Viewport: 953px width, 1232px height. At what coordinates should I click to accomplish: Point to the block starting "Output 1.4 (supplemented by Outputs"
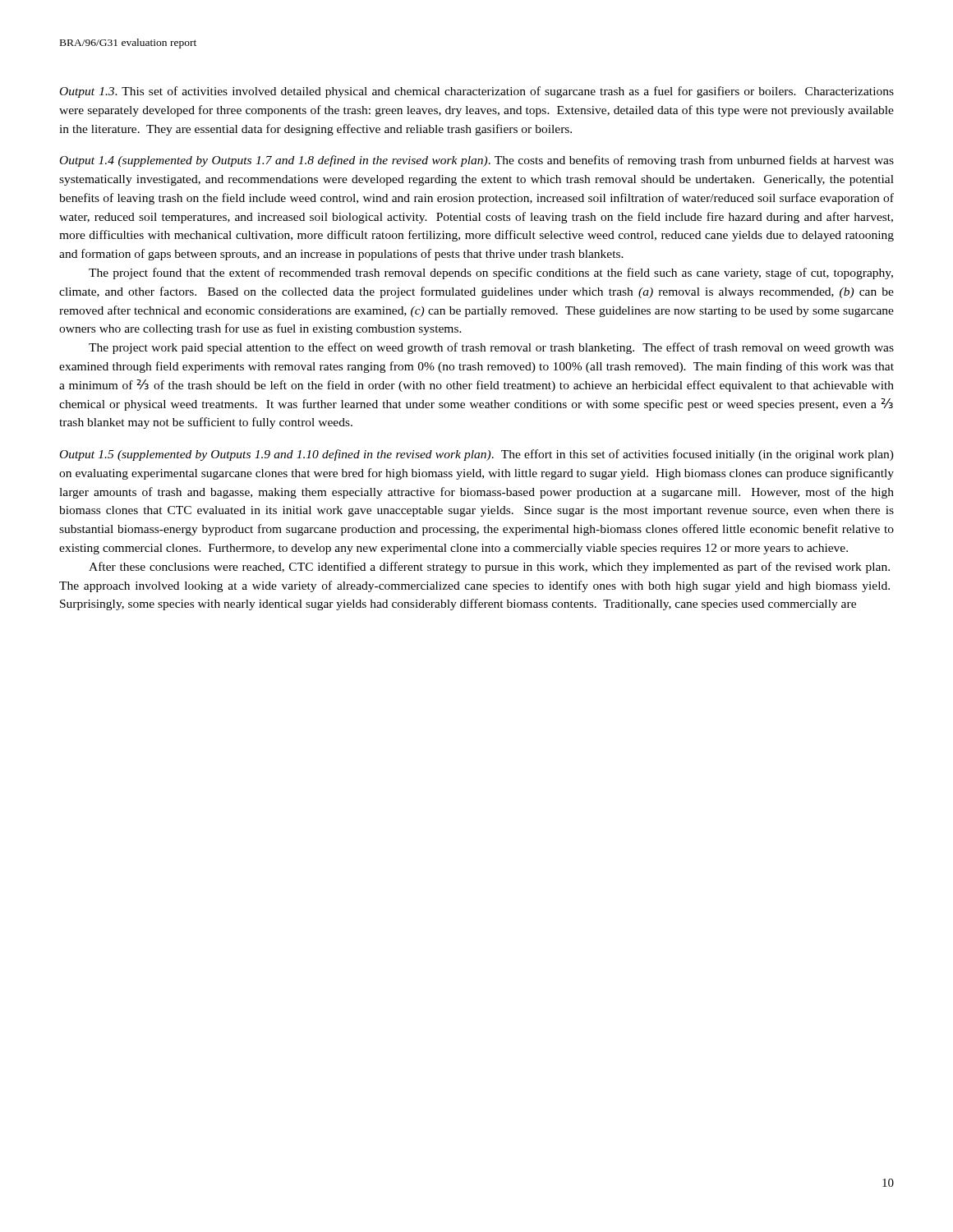click(476, 207)
